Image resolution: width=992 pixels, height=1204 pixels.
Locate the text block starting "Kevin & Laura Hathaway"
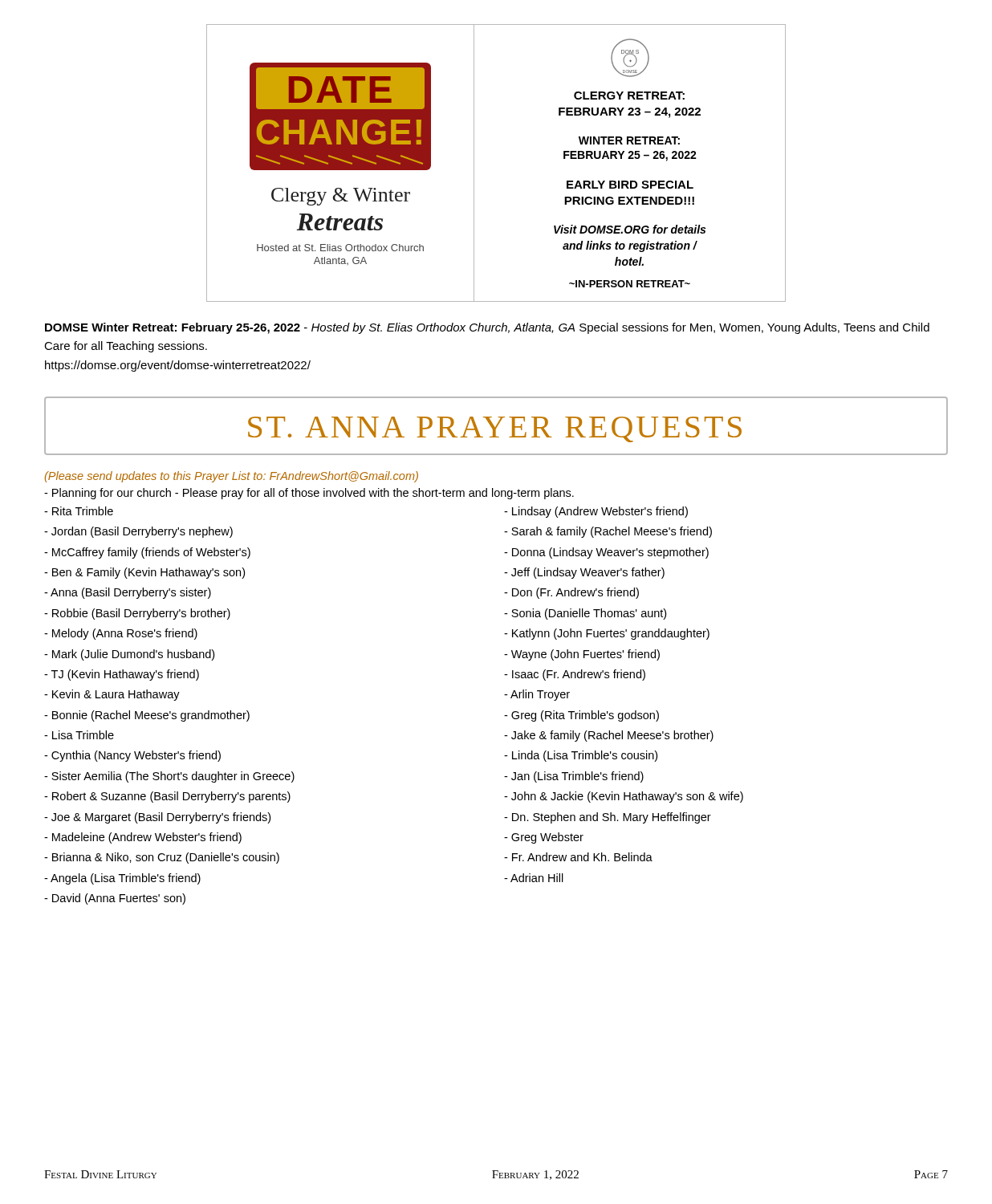[x=112, y=695]
